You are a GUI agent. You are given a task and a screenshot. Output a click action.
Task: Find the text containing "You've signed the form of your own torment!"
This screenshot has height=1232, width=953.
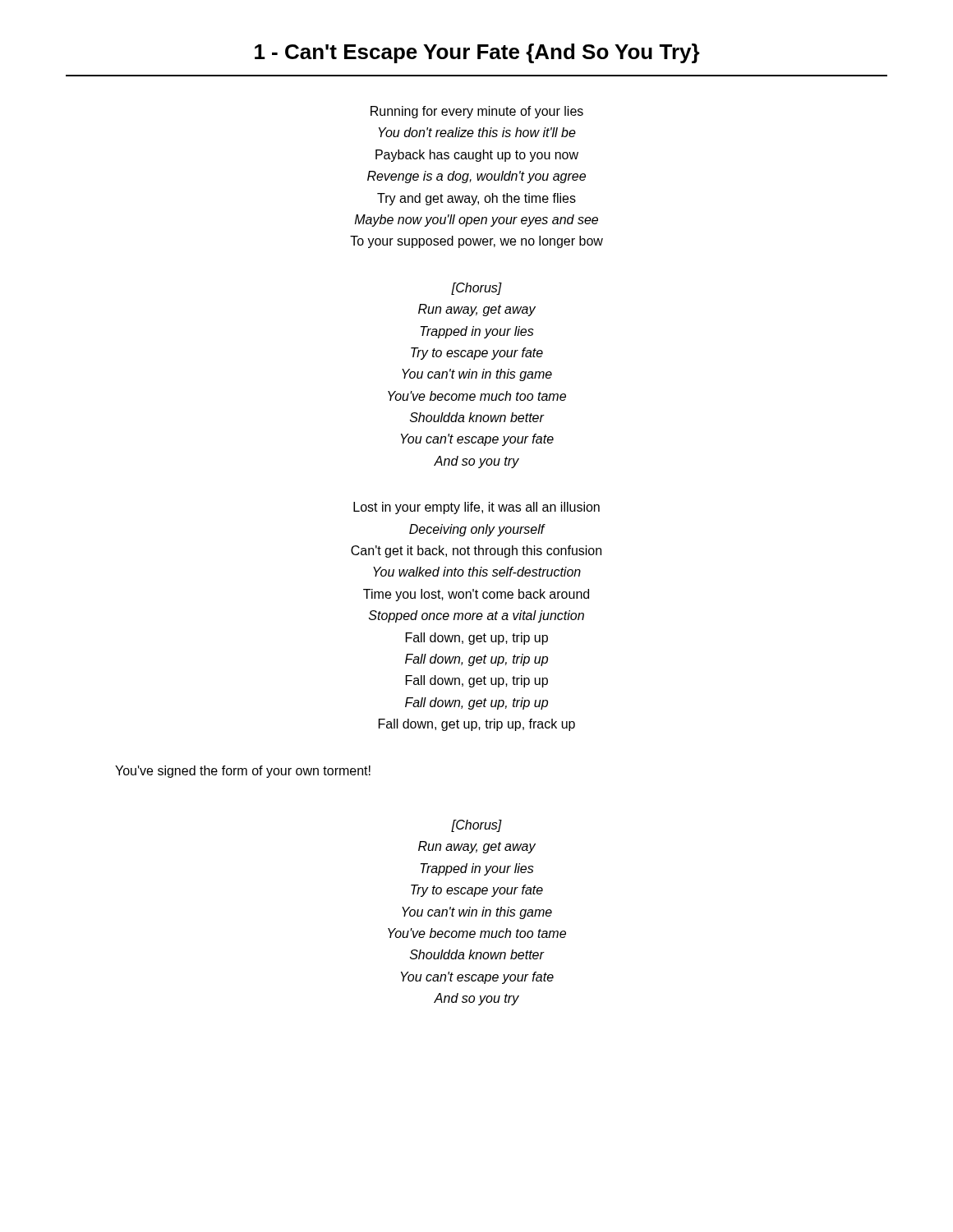pos(243,770)
